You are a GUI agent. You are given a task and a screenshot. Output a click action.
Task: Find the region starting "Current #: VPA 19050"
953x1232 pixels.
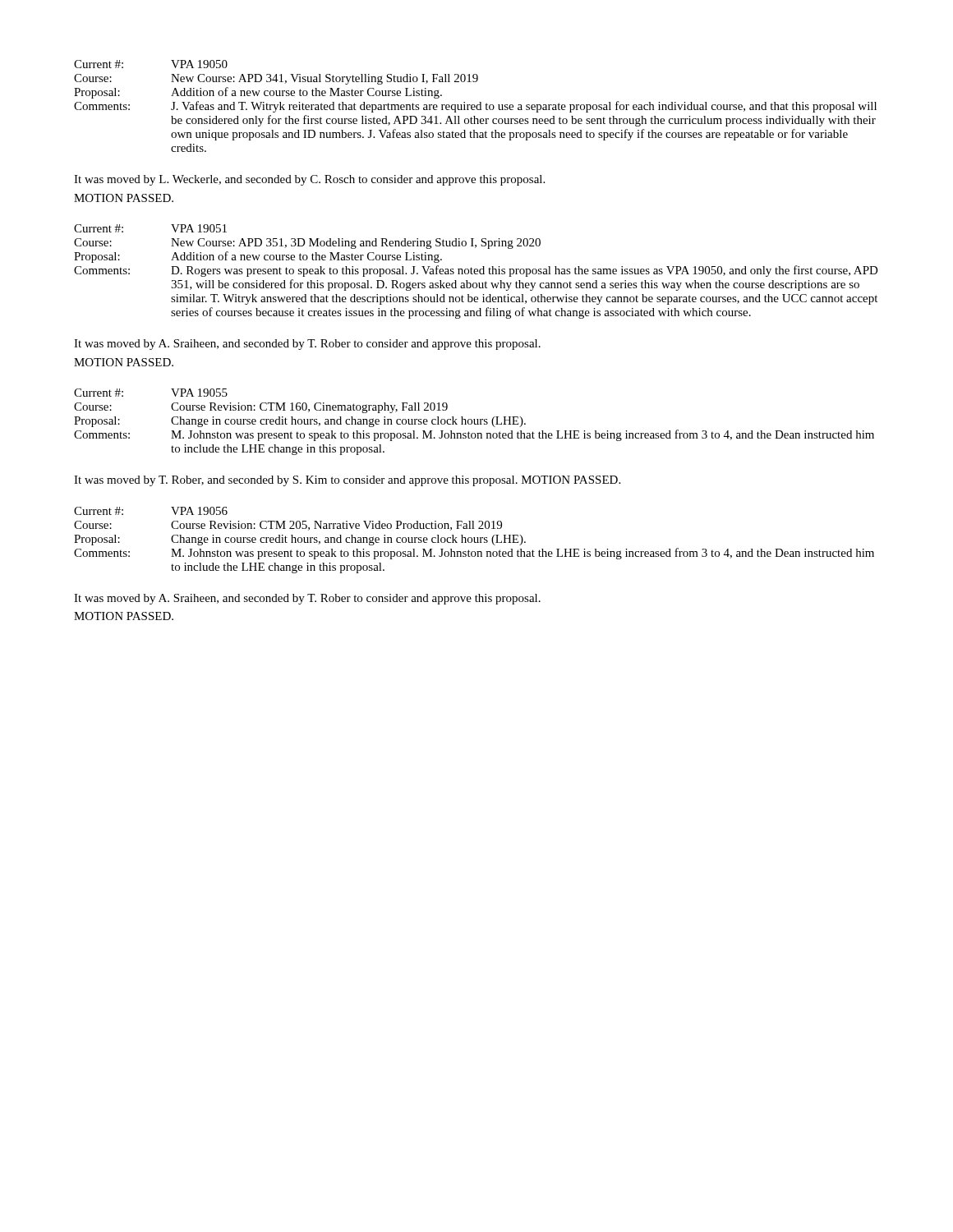pyautogui.click(x=476, y=106)
